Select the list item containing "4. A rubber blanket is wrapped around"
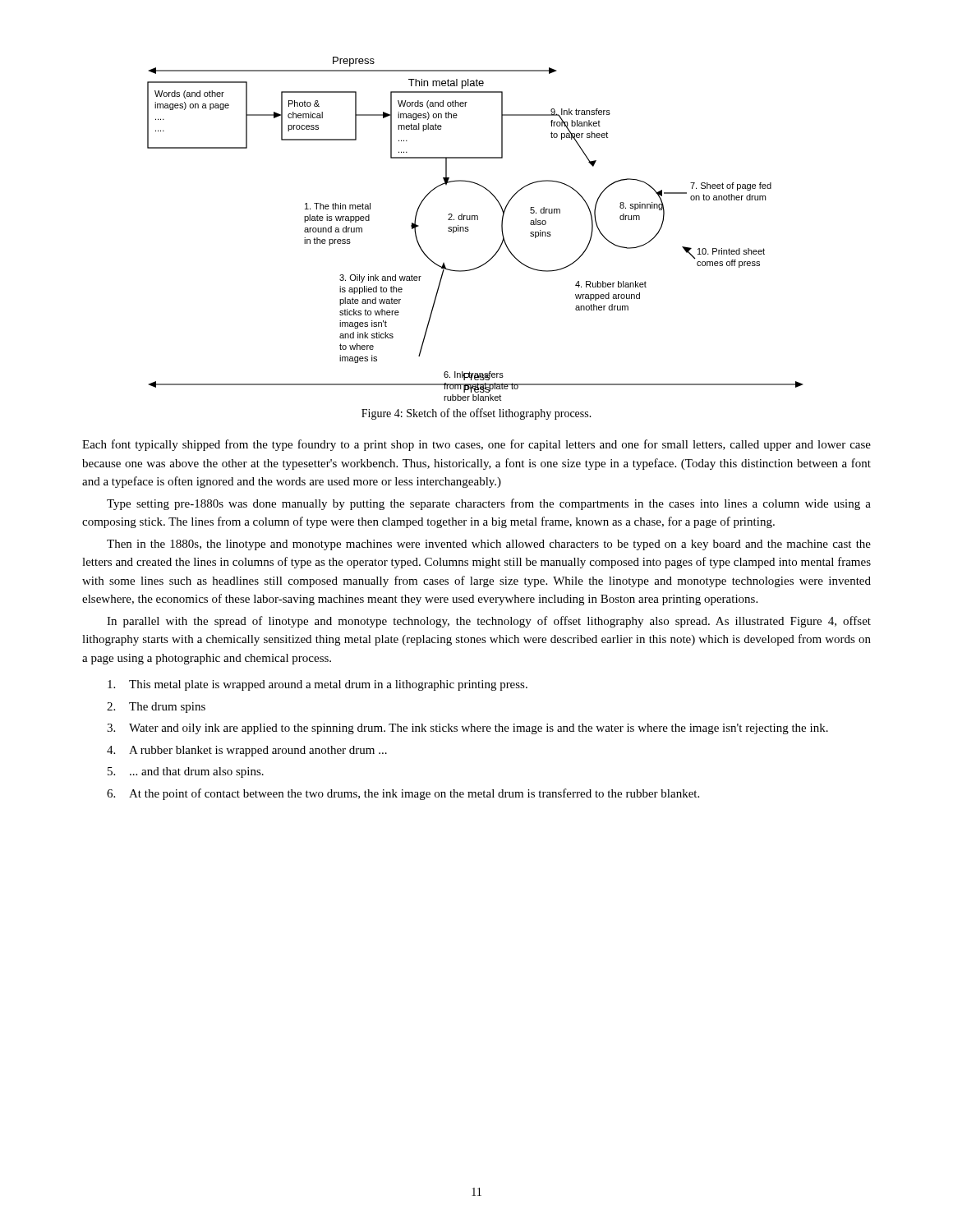The width and height of the screenshot is (953, 1232). [247, 750]
